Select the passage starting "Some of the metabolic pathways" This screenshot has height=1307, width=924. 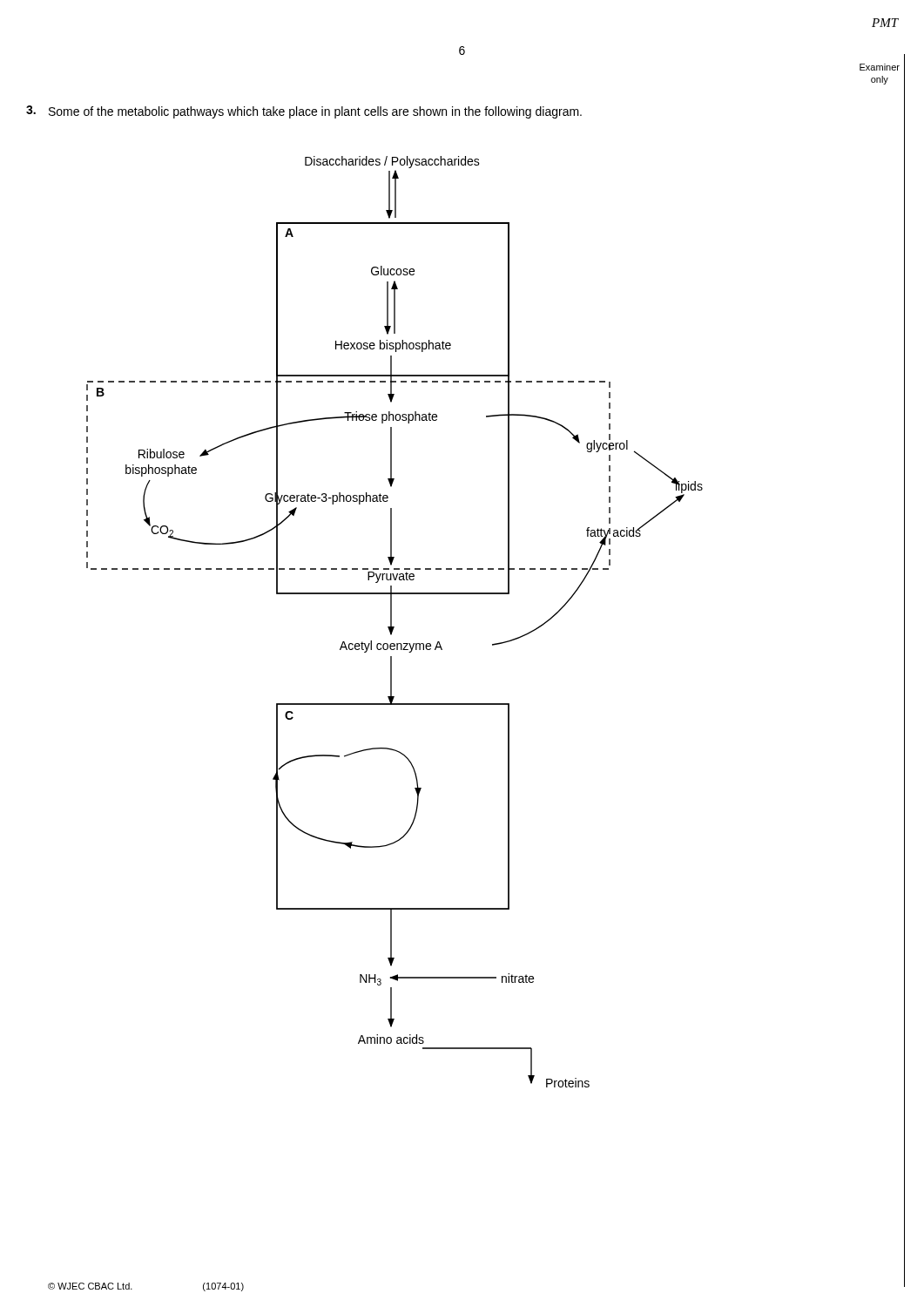[315, 112]
